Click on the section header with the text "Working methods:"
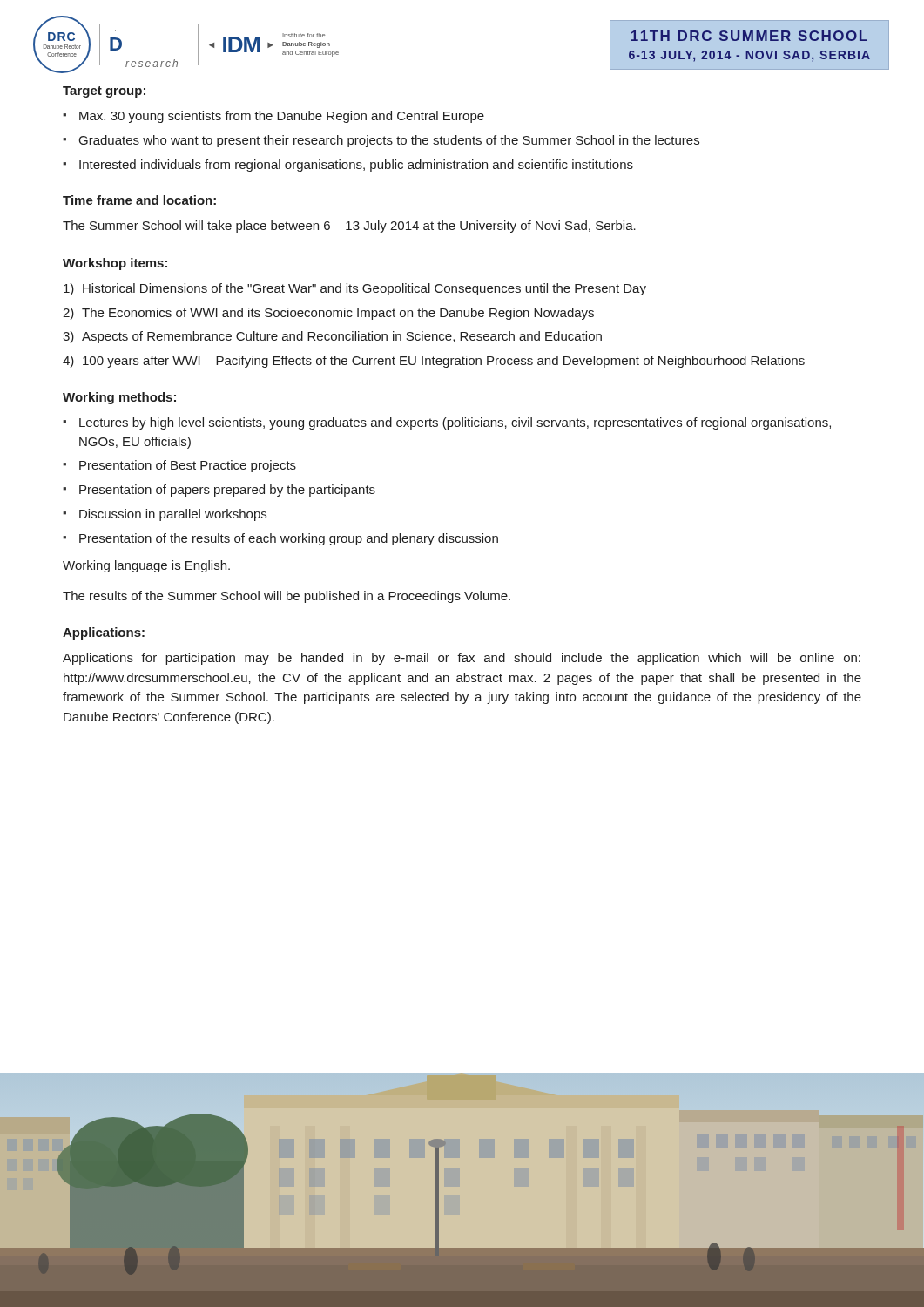The image size is (924, 1307). [x=120, y=397]
